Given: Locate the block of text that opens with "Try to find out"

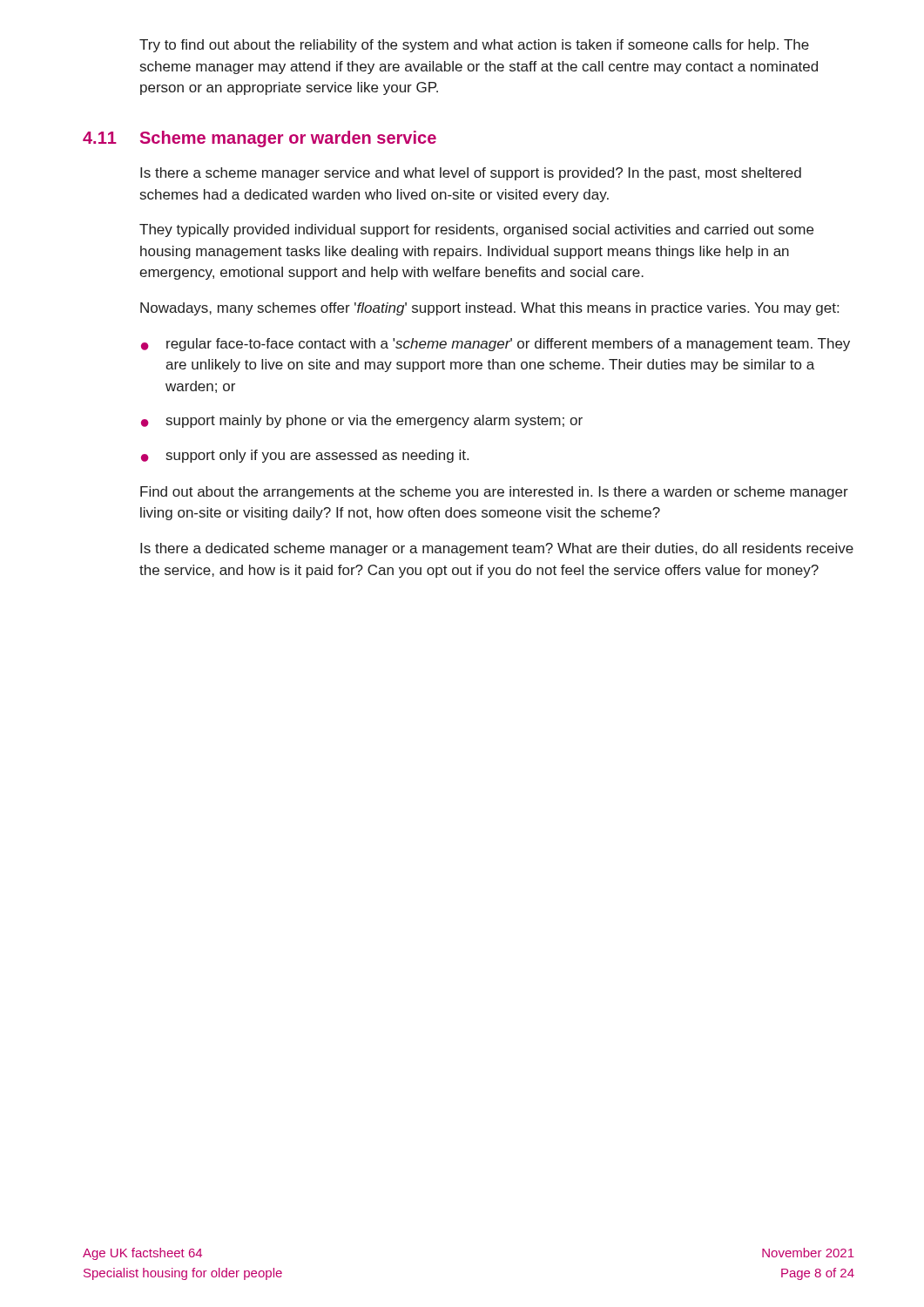Looking at the screenshot, I should (x=479, y=66).
